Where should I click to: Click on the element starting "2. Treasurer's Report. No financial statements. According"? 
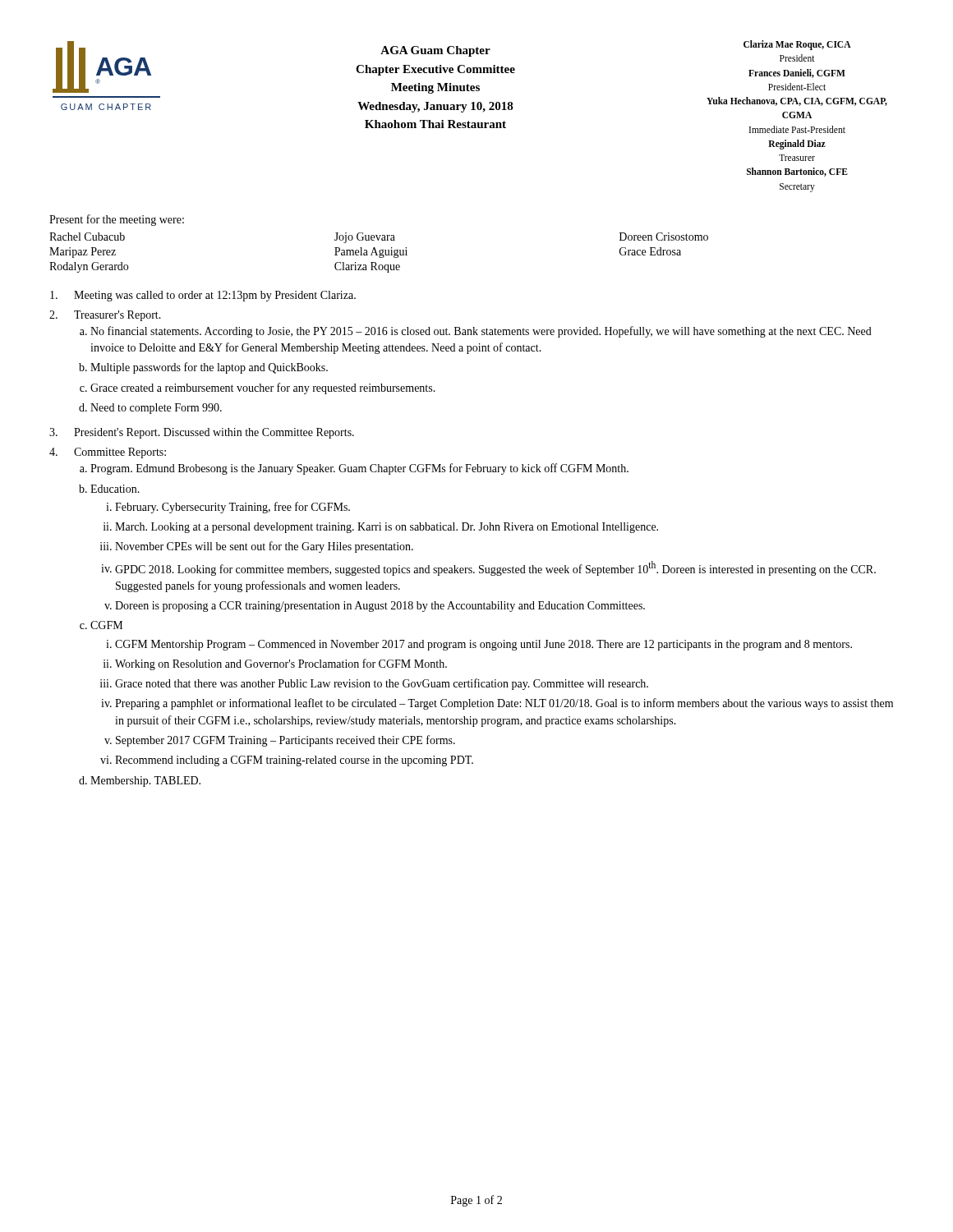click(x=105, y=316)
